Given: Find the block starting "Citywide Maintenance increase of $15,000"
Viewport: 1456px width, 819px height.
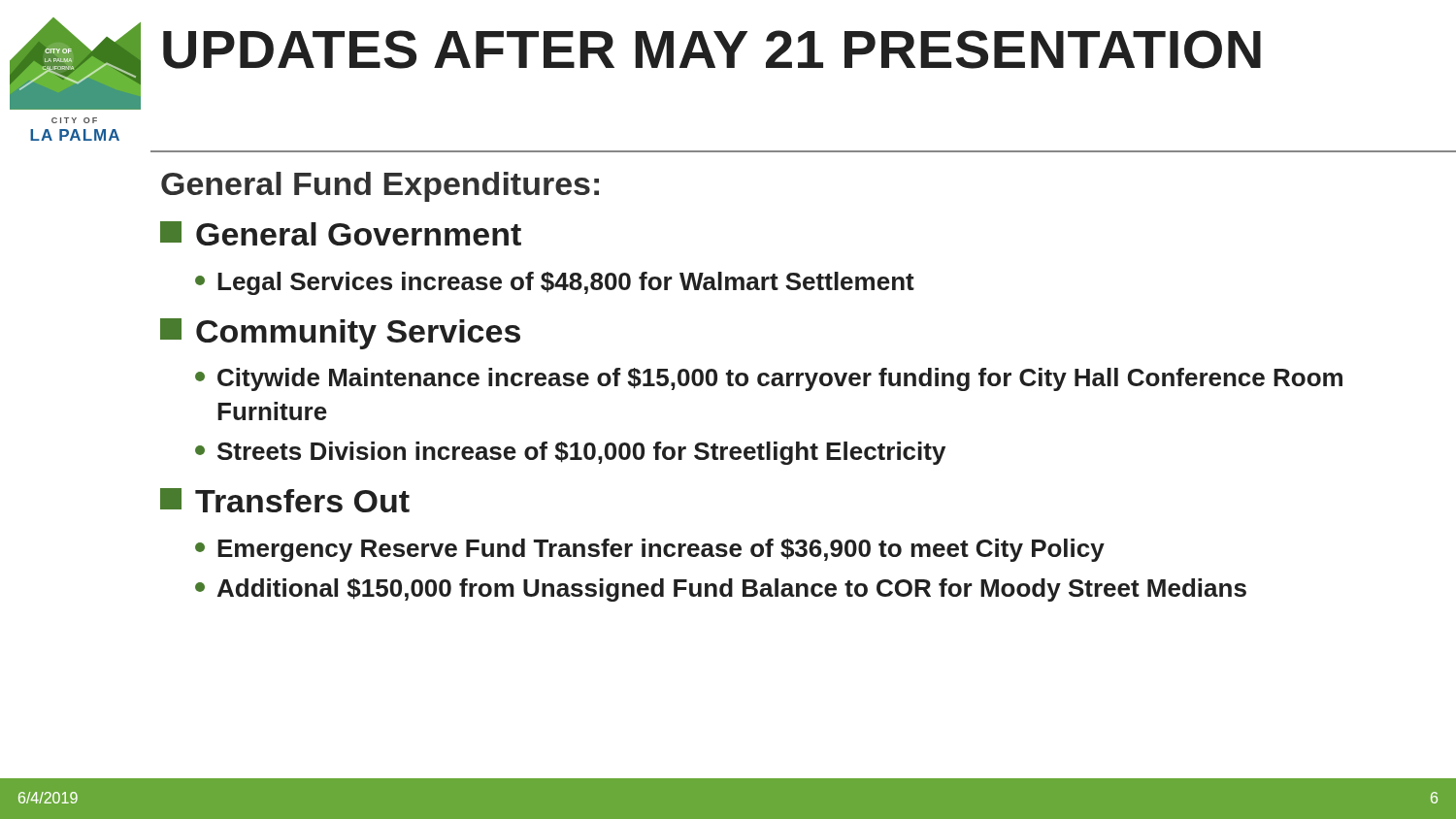Looking at the screenshot, I should pos(811,395).
